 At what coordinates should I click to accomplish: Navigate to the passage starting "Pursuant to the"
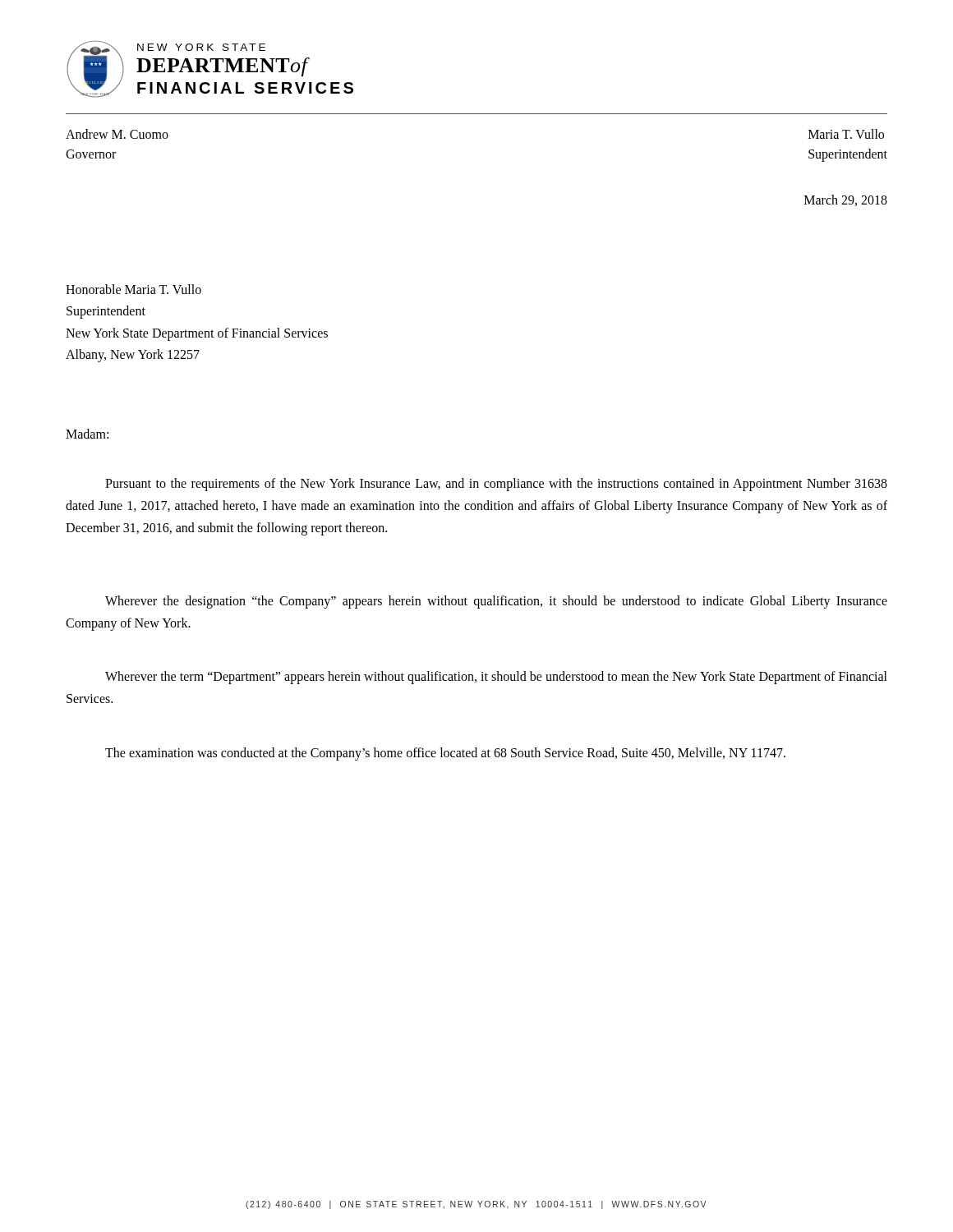coord(476,506)
